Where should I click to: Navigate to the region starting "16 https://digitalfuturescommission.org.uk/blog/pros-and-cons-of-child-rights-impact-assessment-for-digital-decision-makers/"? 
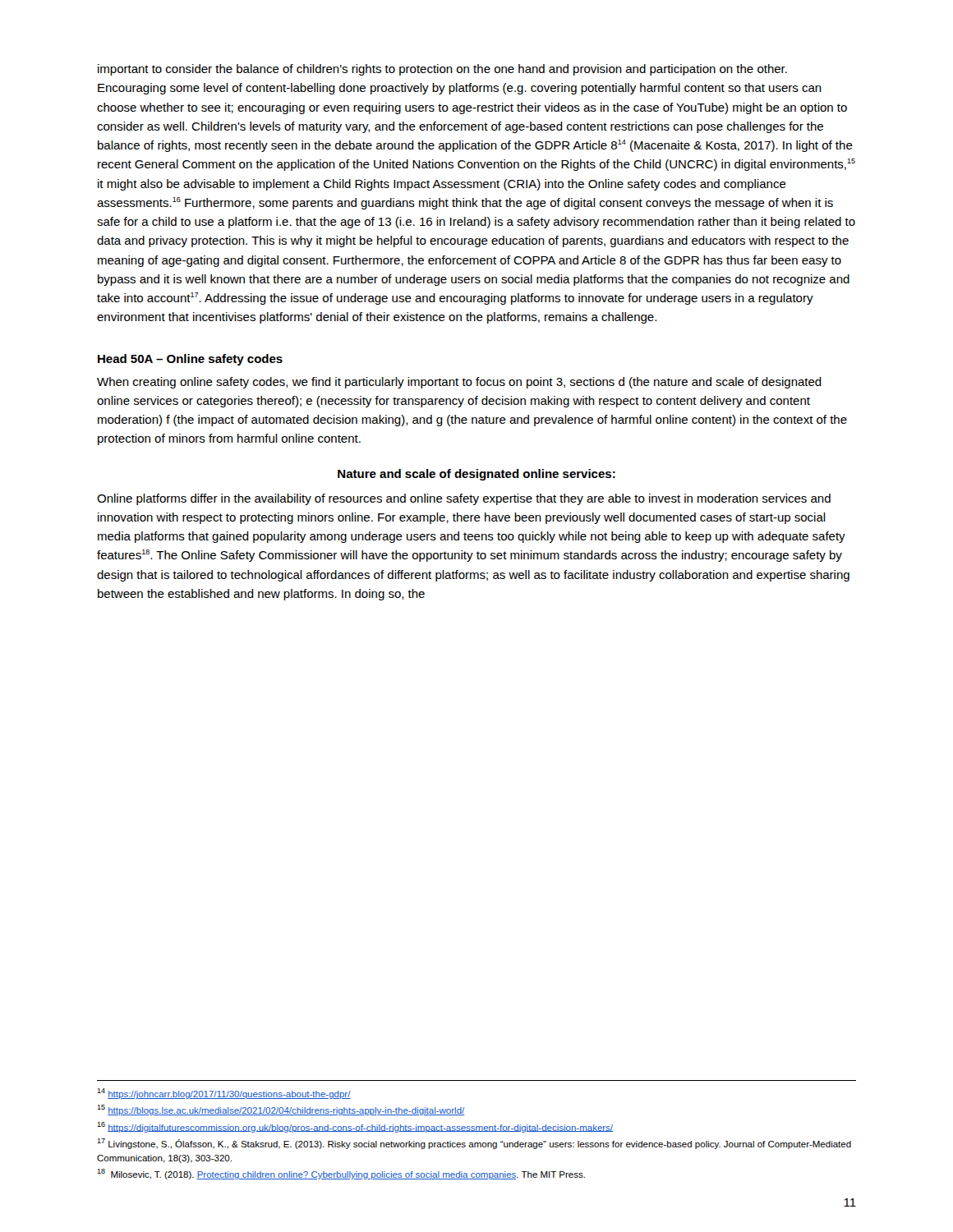click(355, 1126)
